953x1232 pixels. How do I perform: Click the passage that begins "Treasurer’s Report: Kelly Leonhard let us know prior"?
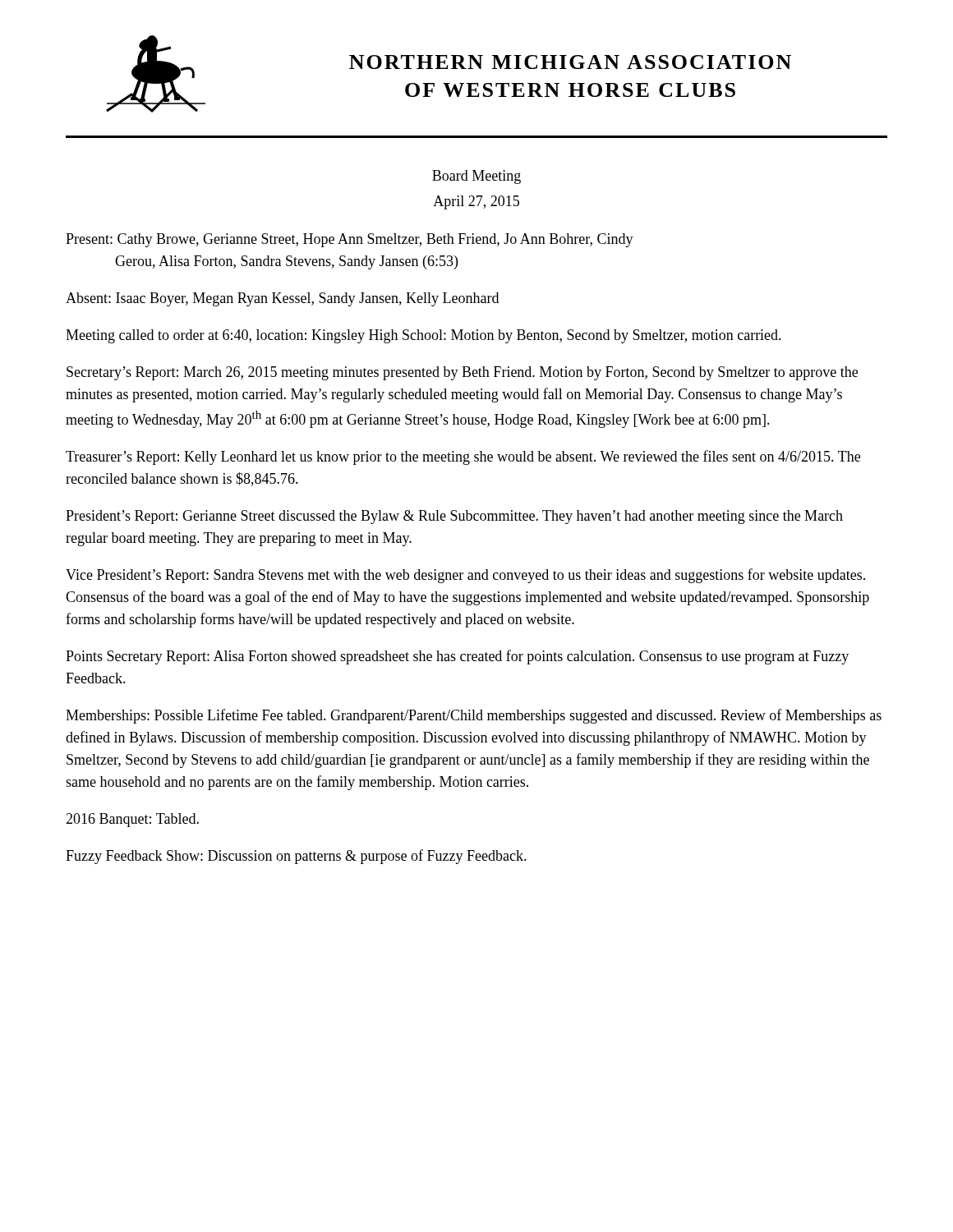476,468
